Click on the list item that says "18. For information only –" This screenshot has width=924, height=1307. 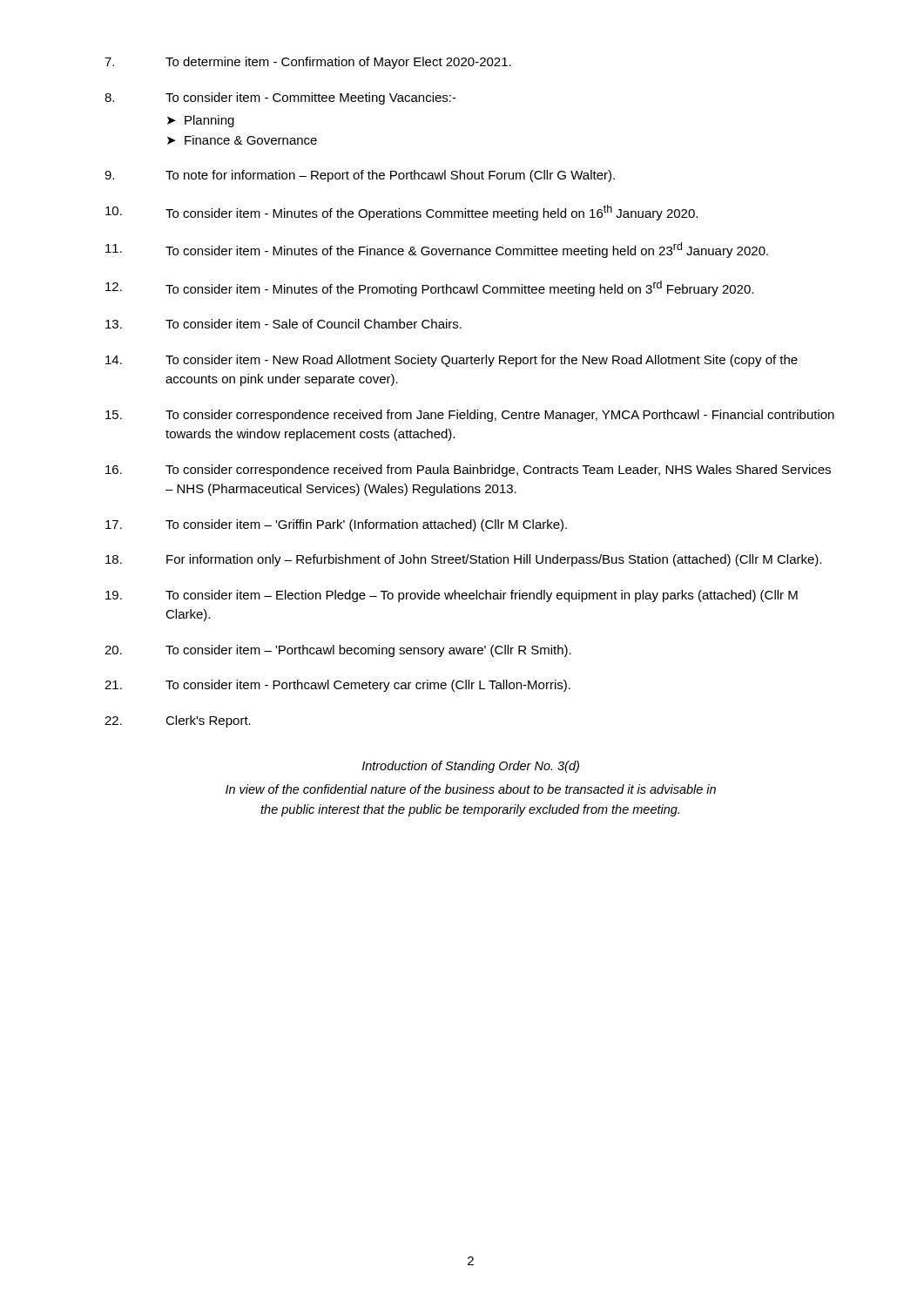coord(471,560)
